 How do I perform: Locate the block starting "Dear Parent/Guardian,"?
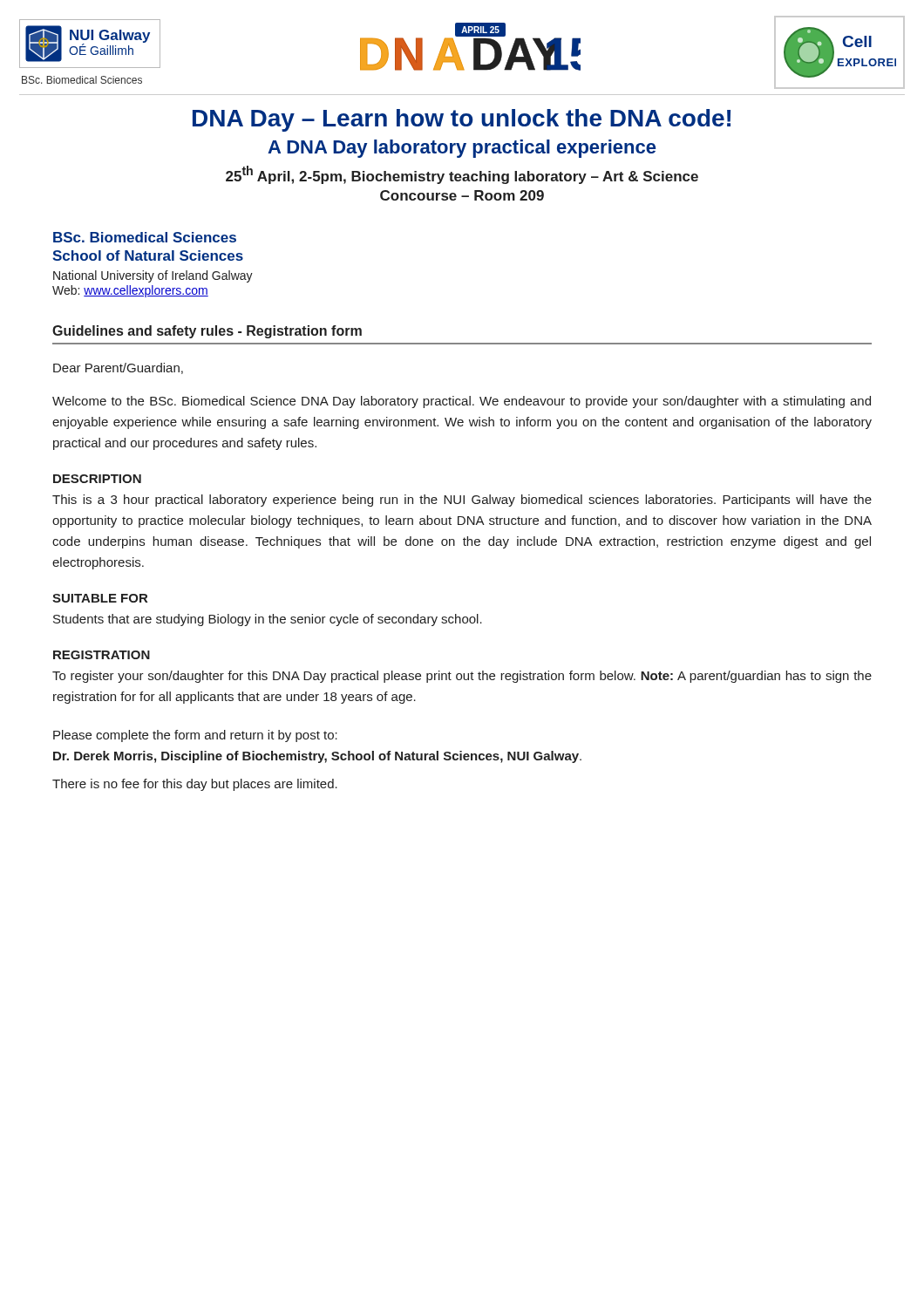(118, 367)
